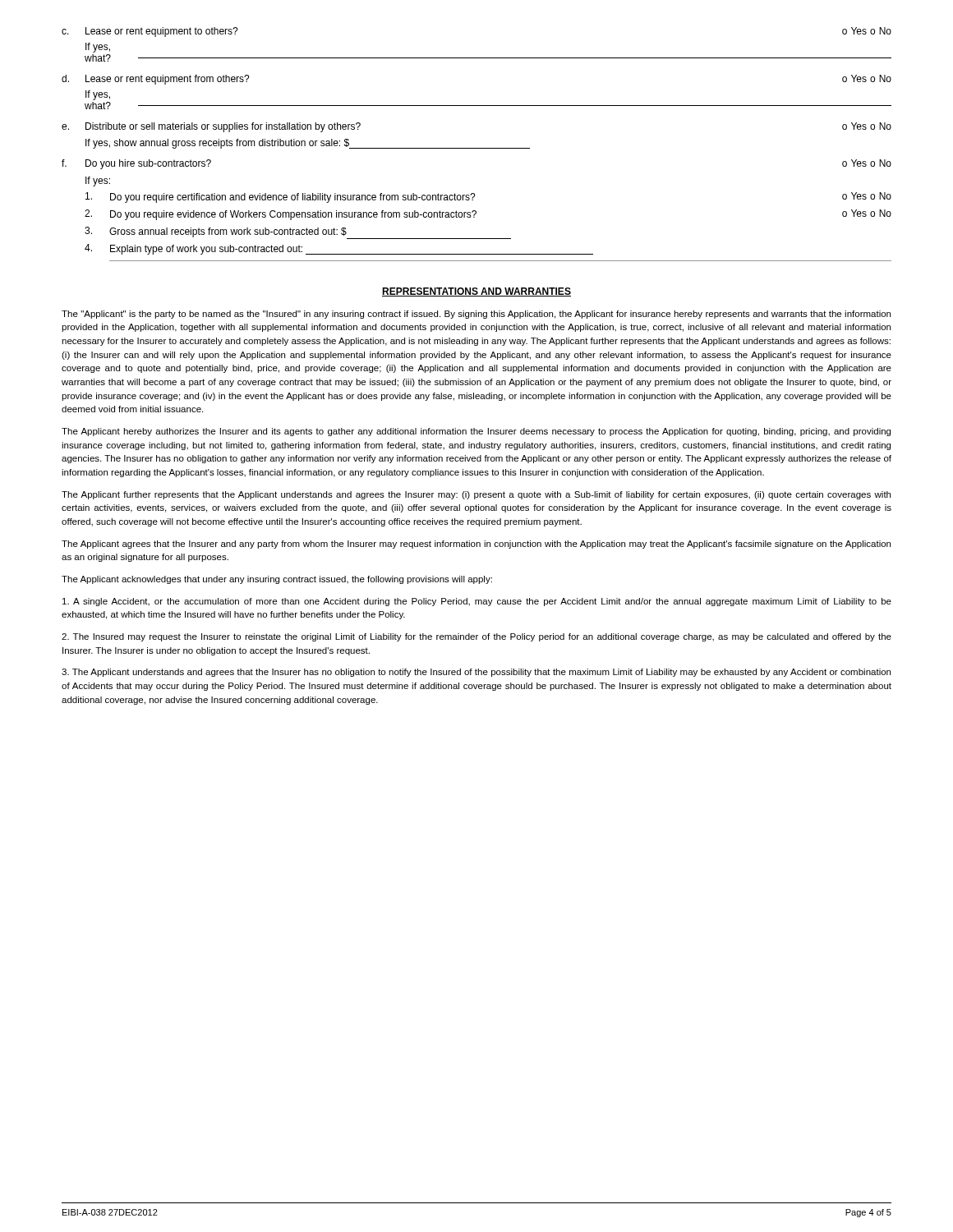The height and width of the screenshot is (1232, 953).
Task: Select the list item that reads "f. Do you hire sub-contractors? o Yes o"
Action: tap(476, 209)
